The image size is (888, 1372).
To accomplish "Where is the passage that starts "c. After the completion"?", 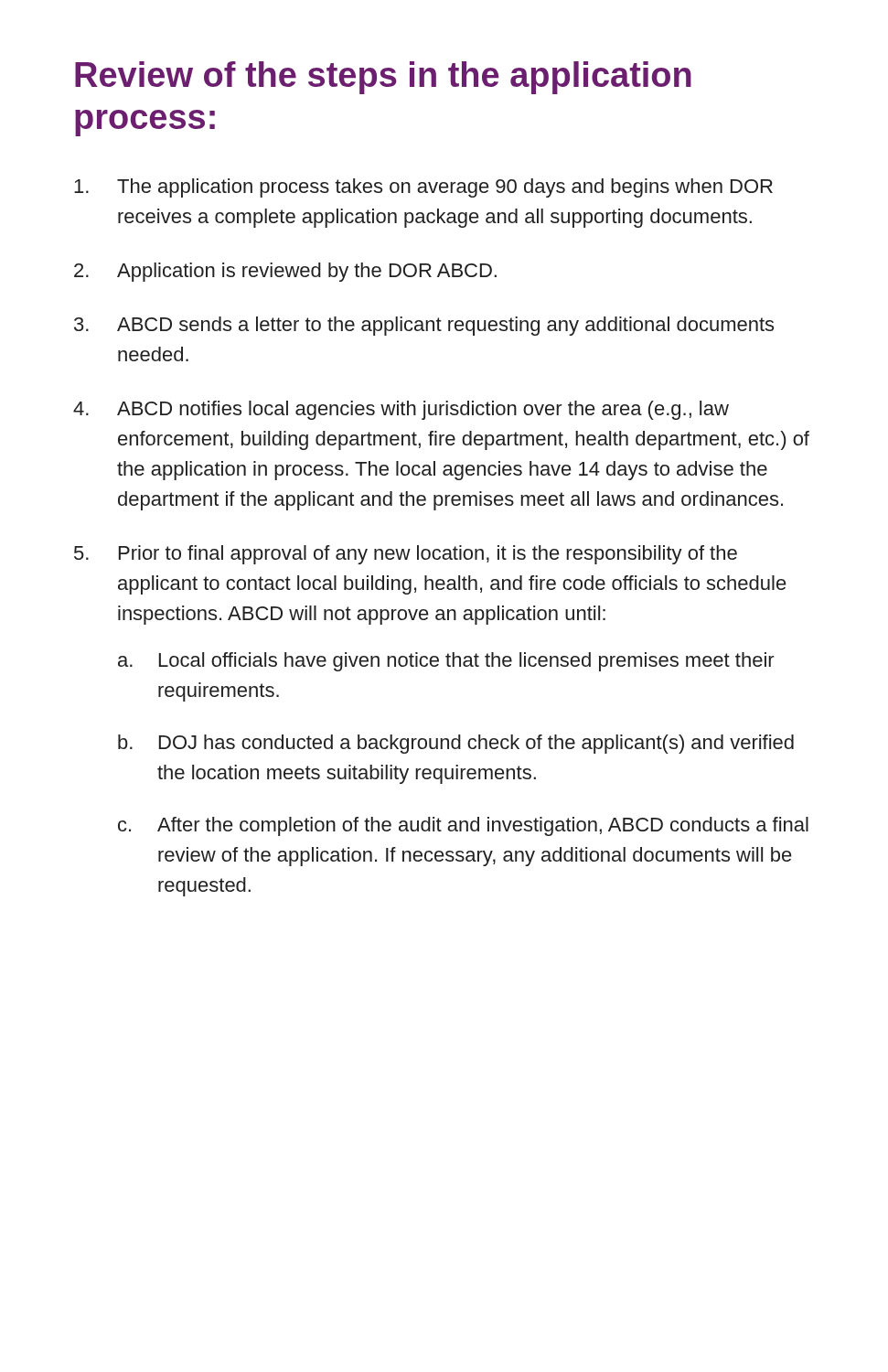I will tap(466, 855).
